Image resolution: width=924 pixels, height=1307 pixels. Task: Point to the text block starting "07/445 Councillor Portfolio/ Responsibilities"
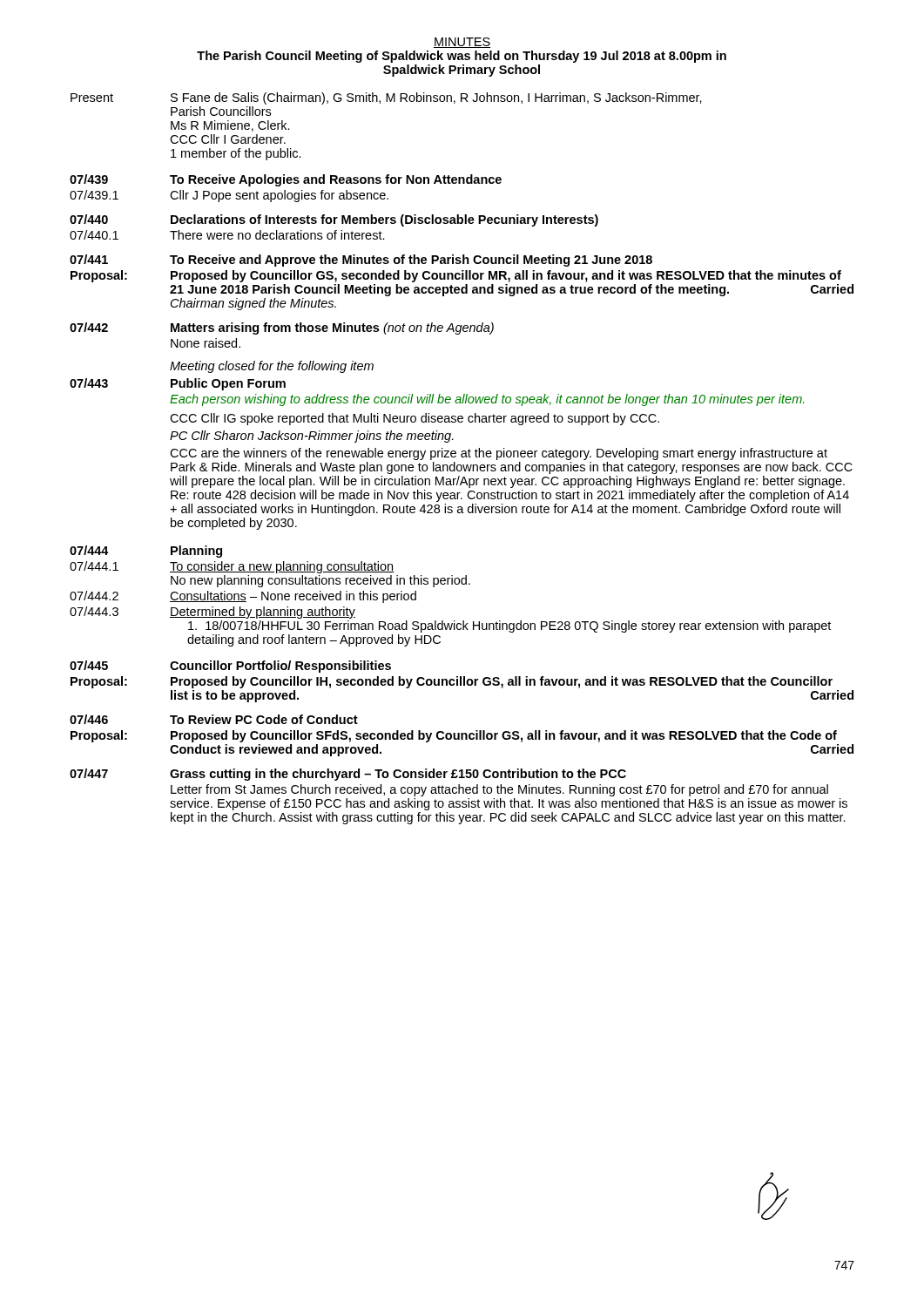pyautogui.click(x=231, y=666)
